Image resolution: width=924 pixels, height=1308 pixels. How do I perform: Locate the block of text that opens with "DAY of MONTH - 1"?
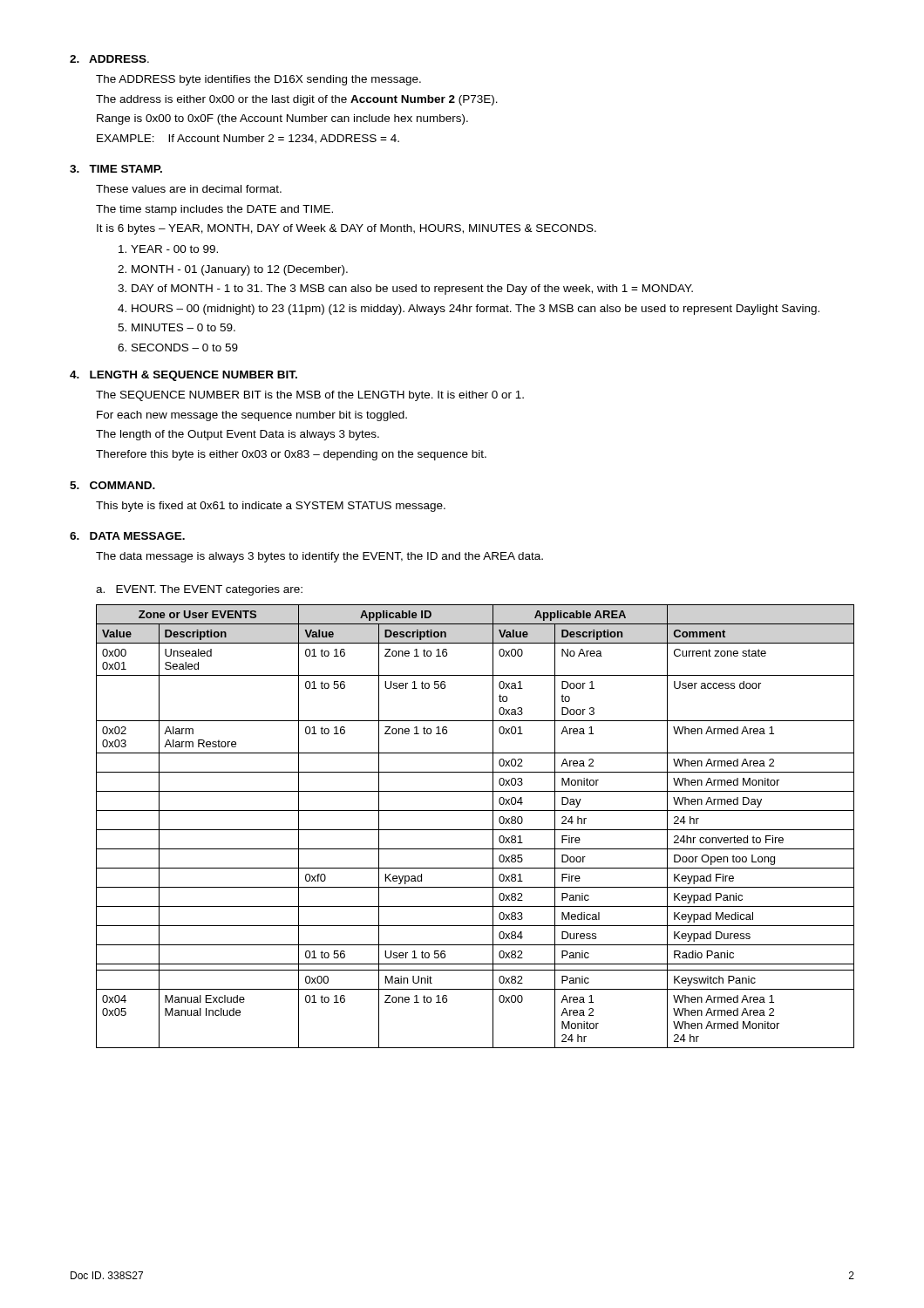pos(412,288)
